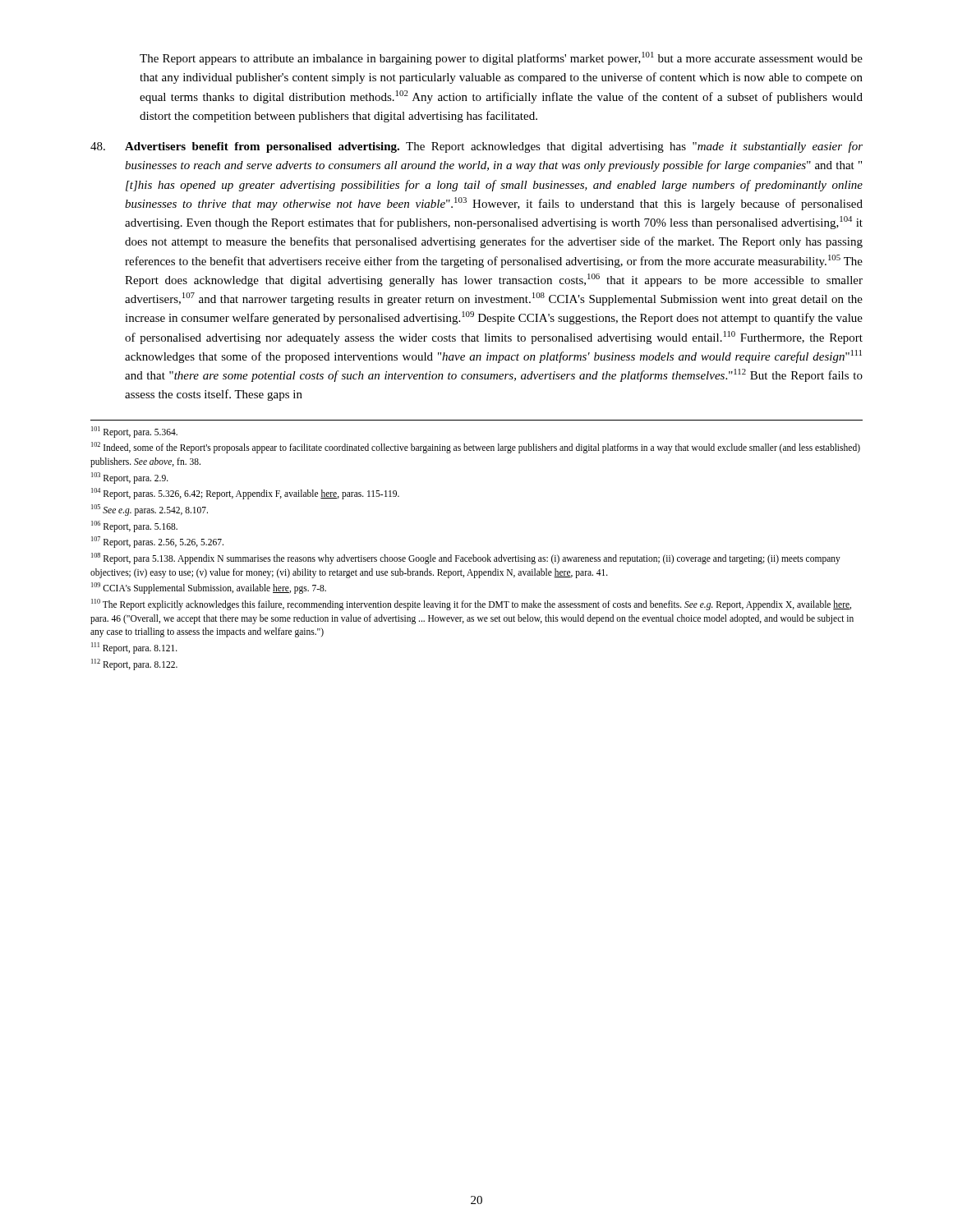Click on the block starting "108 Report, para 5.138."
This screenshot has height=1232, width=953.
[x=465, y=565]
